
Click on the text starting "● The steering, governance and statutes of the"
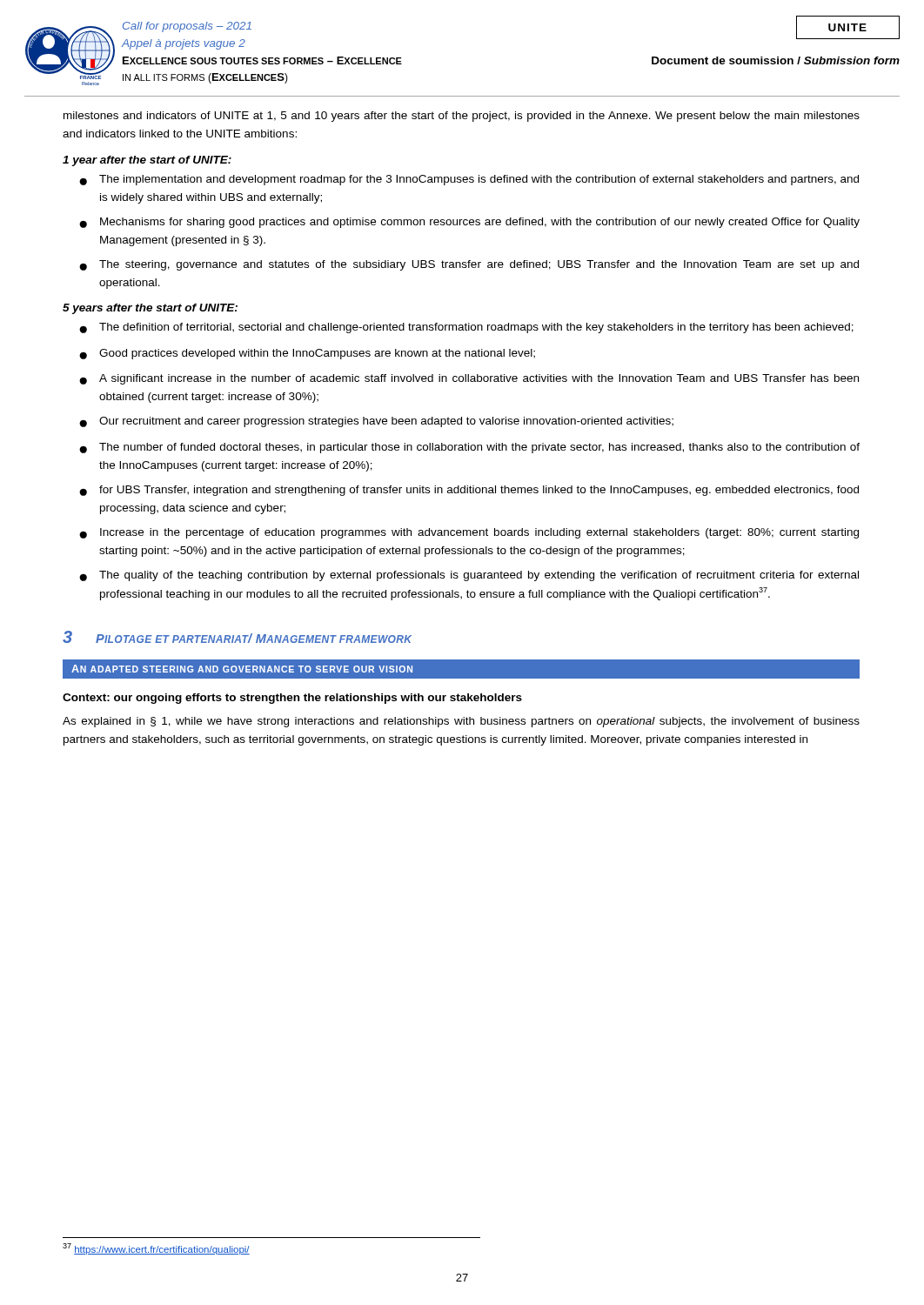(x=469, y=274)
